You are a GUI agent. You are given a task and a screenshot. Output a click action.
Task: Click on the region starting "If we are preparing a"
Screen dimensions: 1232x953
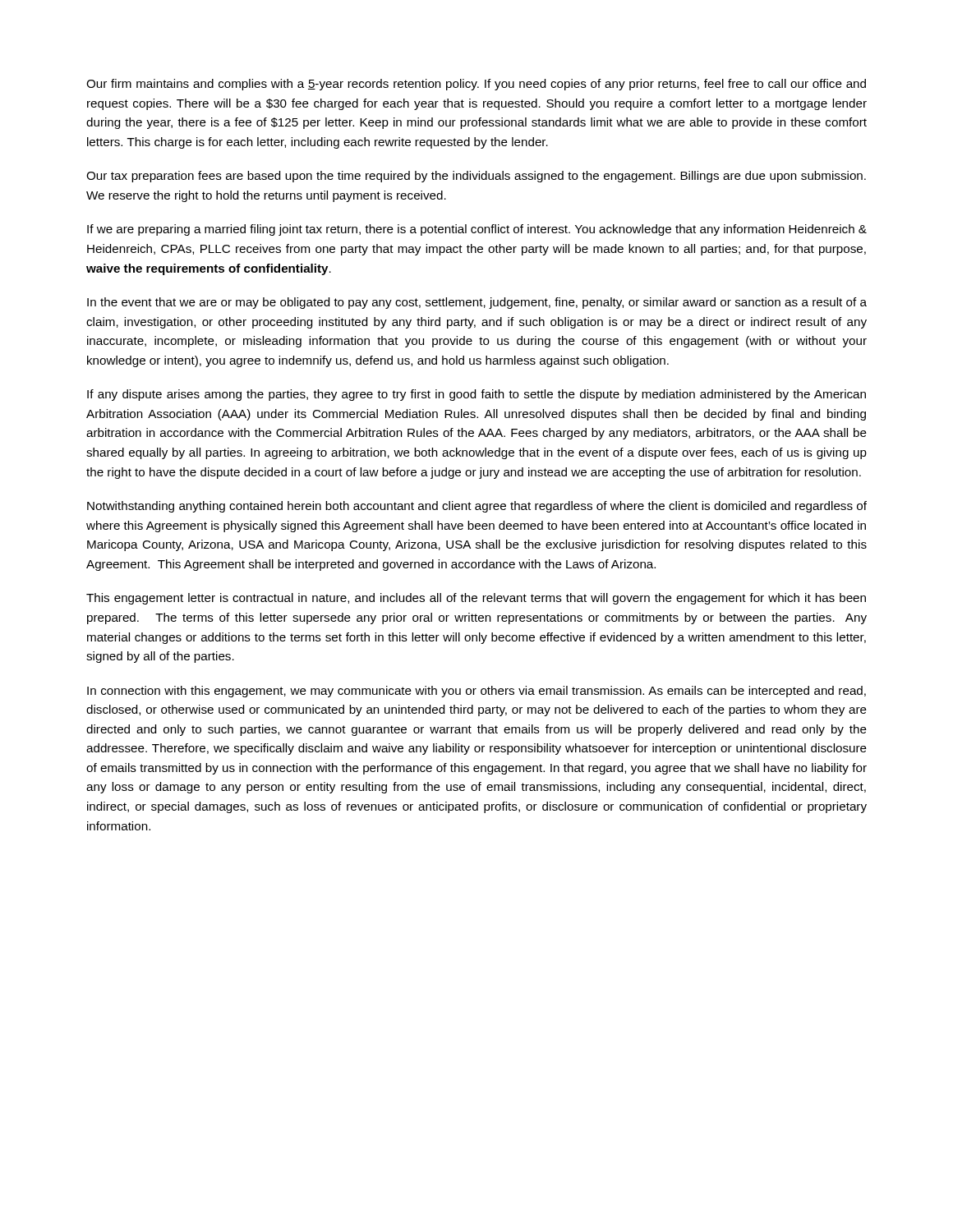476,248
